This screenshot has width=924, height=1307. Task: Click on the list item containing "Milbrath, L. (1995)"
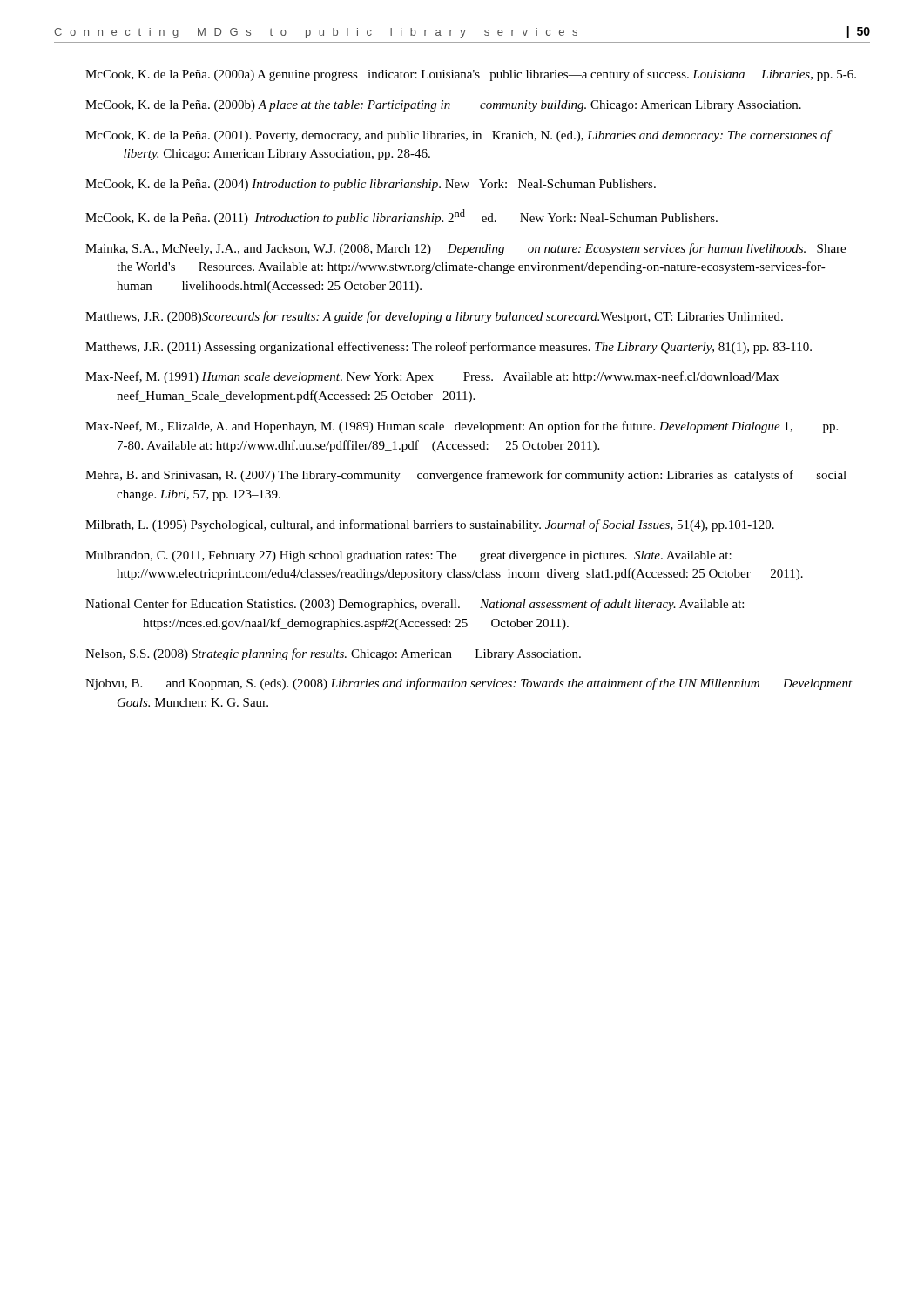pyautogui.click(x=430, y=524)
